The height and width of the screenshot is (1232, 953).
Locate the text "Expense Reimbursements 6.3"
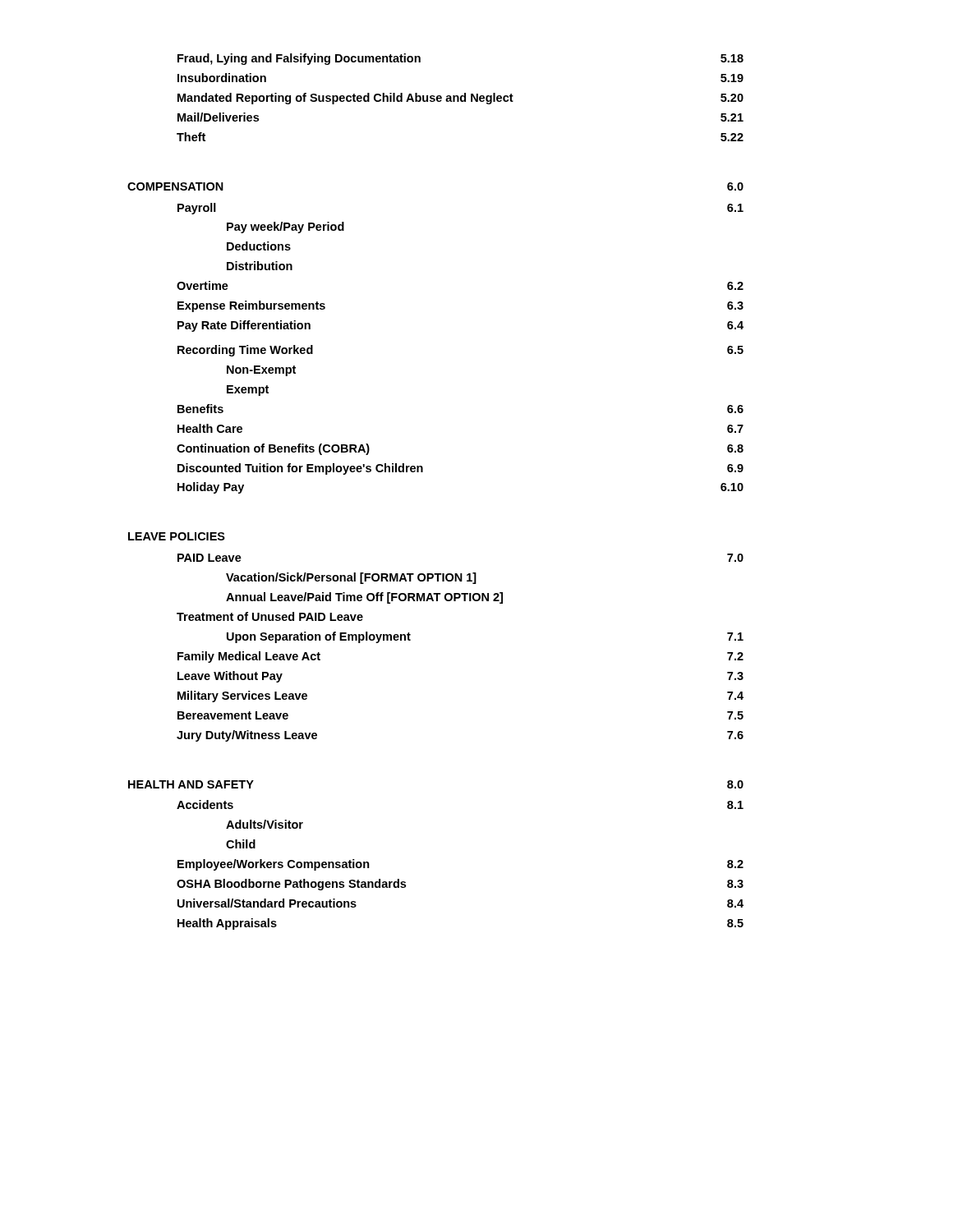[253, 306]
